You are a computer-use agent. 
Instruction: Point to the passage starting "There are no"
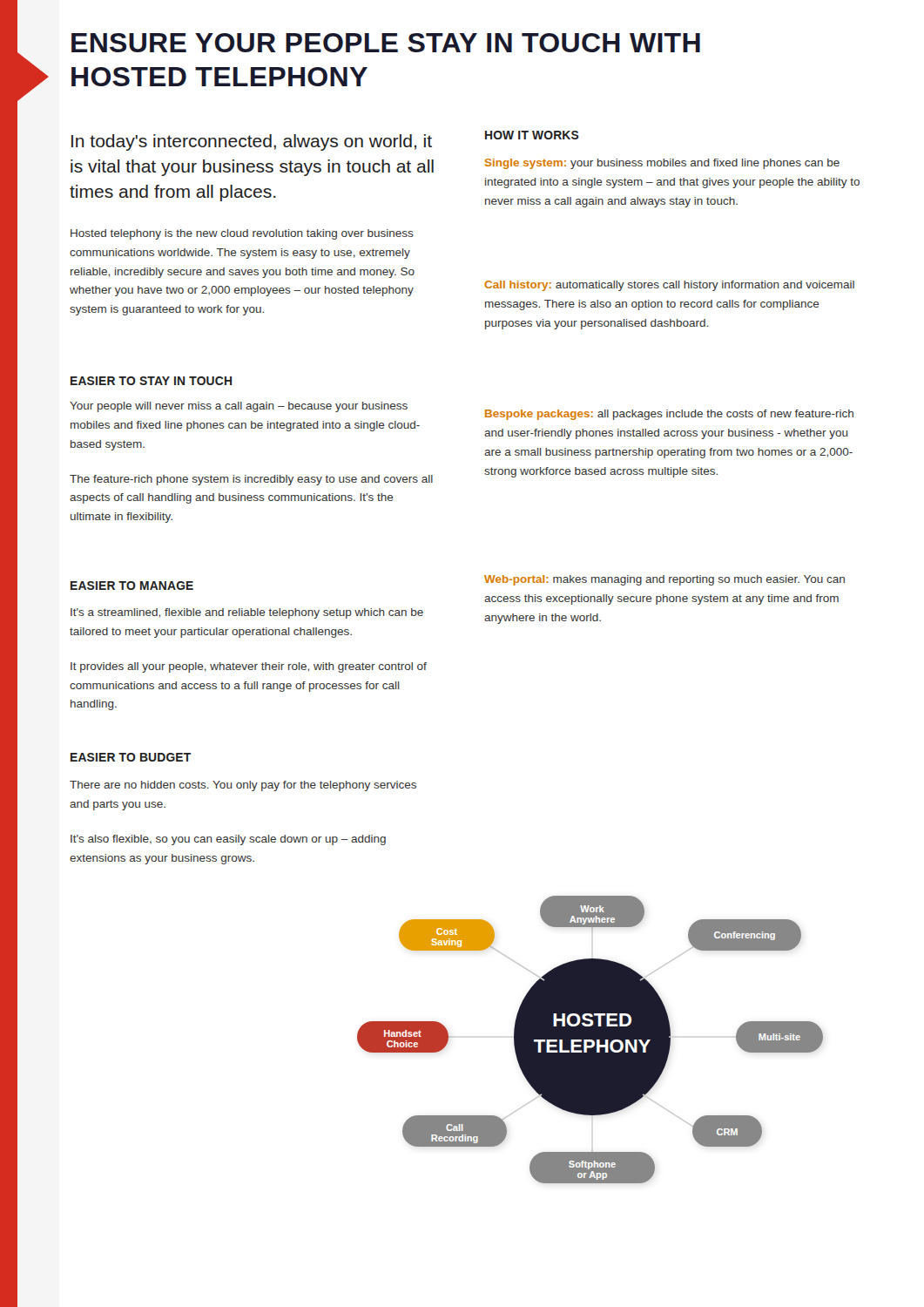tap(243, 786)
